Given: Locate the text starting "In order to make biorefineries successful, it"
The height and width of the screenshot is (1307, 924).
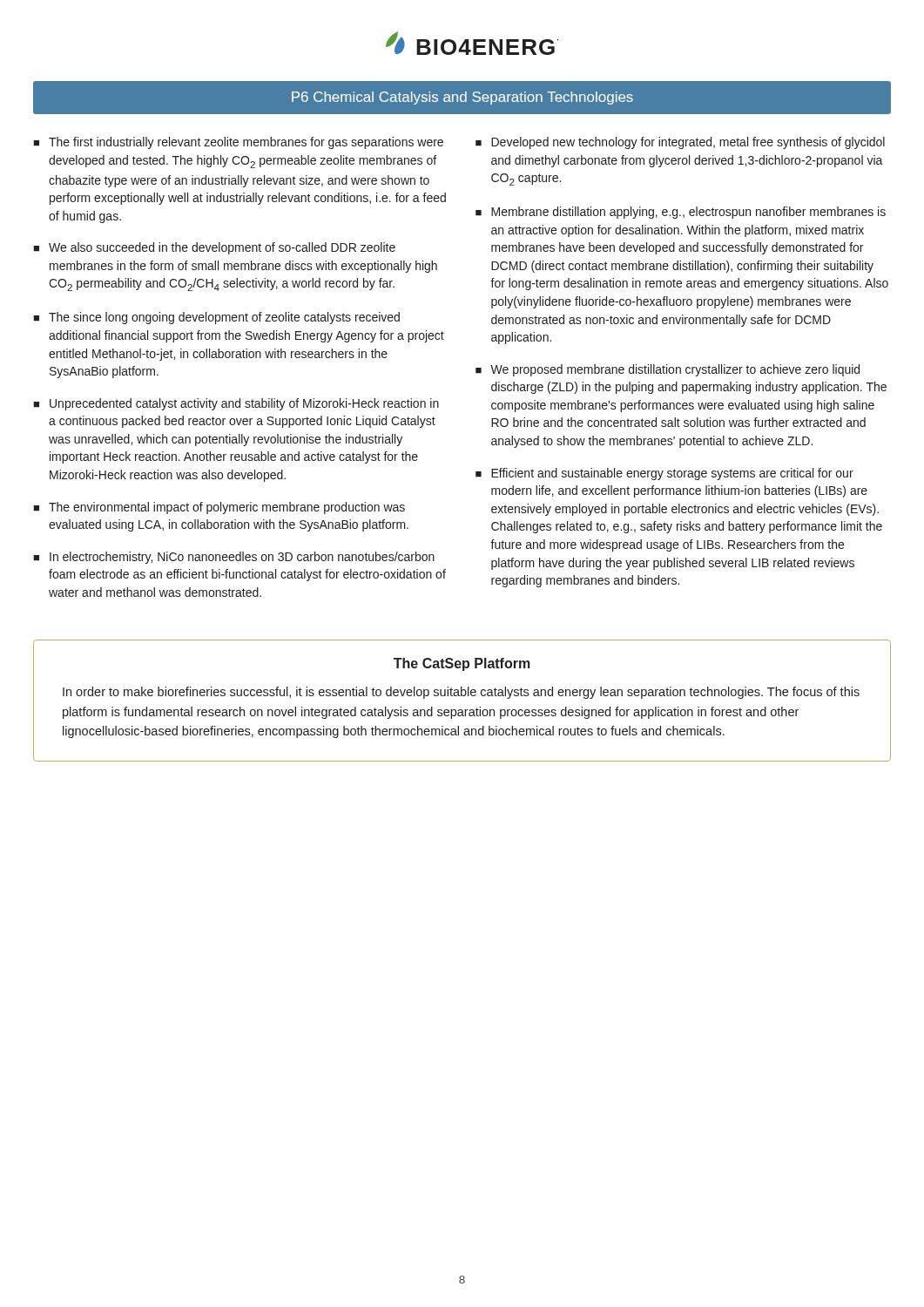Looking at the screenshot, I should coord(461,712).
